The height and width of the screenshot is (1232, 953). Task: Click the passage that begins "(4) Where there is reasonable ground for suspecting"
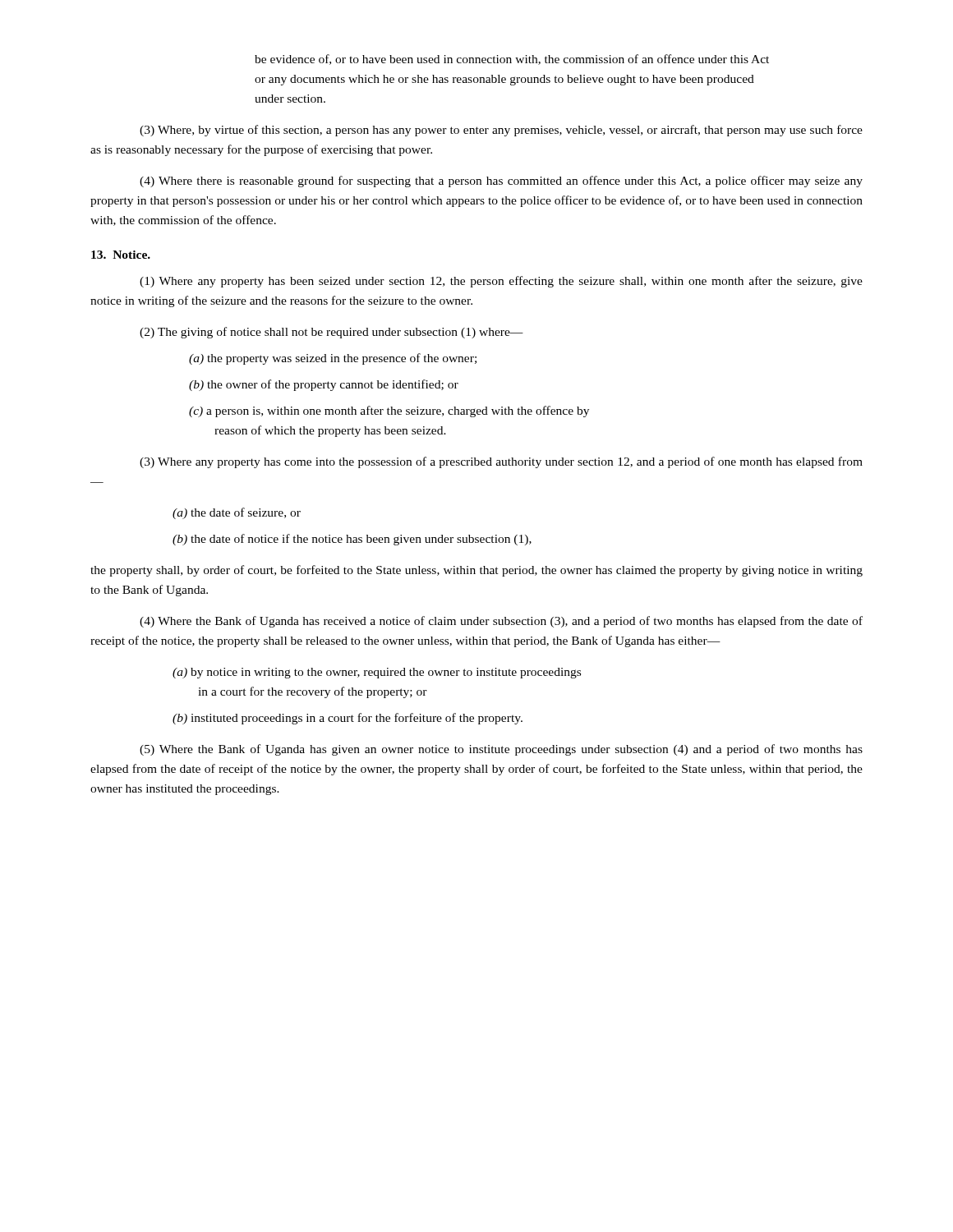[476, 200]
